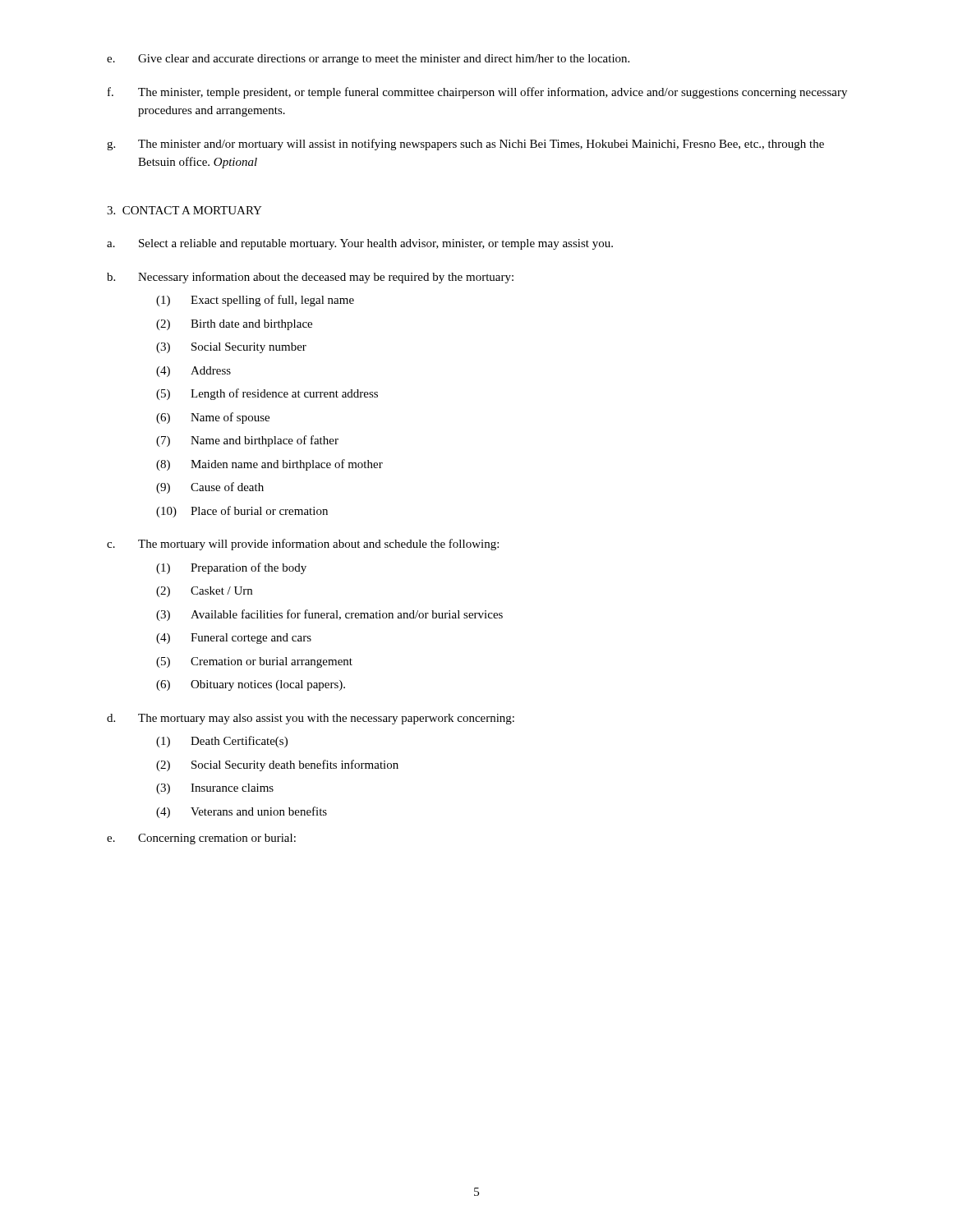The height and width of the screenshot is (1232, 953).
Task: Click on the section header that says "3. CONTACT A MORTUARY"
Action: pos(184,210)
